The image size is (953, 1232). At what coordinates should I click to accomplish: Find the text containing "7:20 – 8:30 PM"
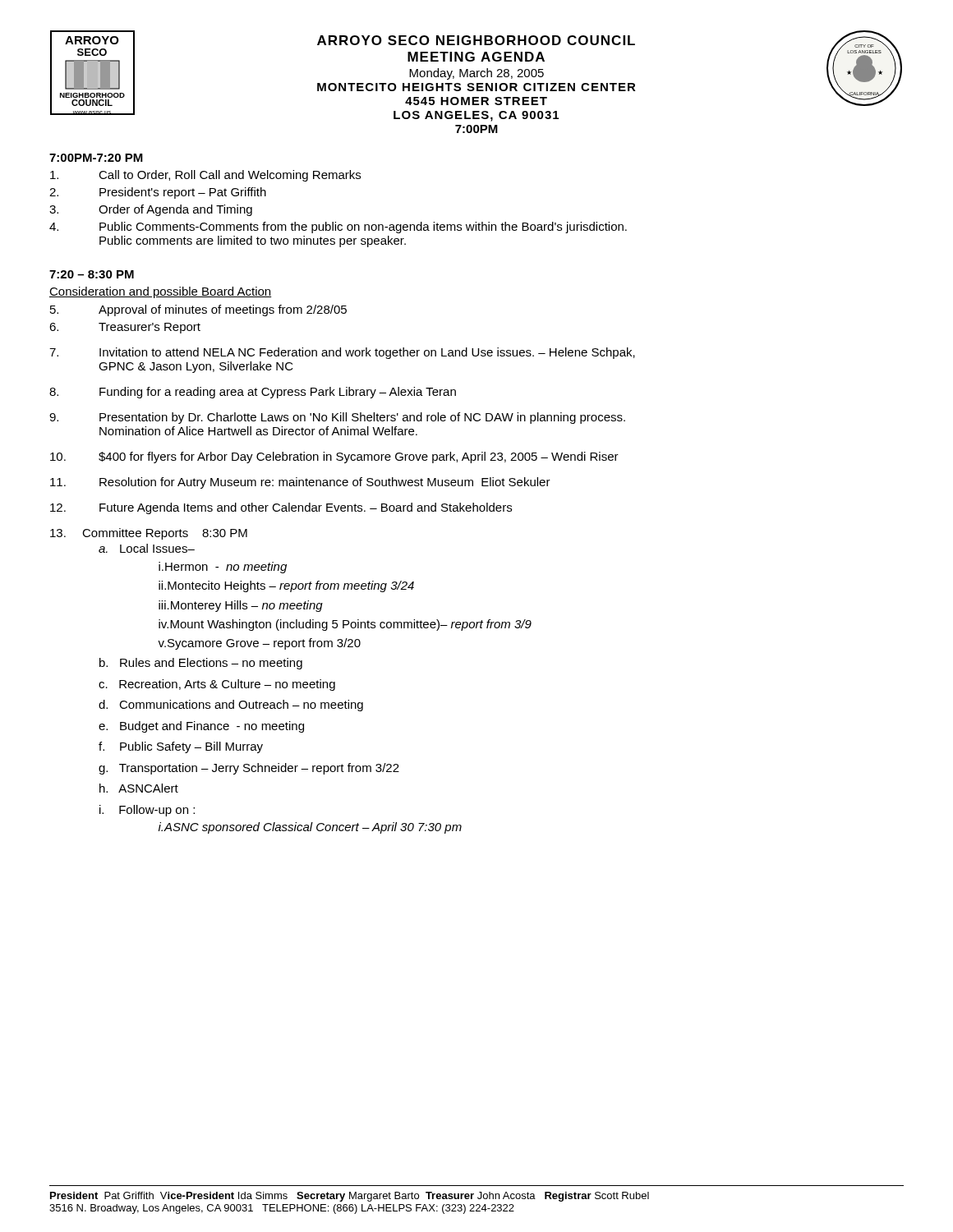click(92, 274)
